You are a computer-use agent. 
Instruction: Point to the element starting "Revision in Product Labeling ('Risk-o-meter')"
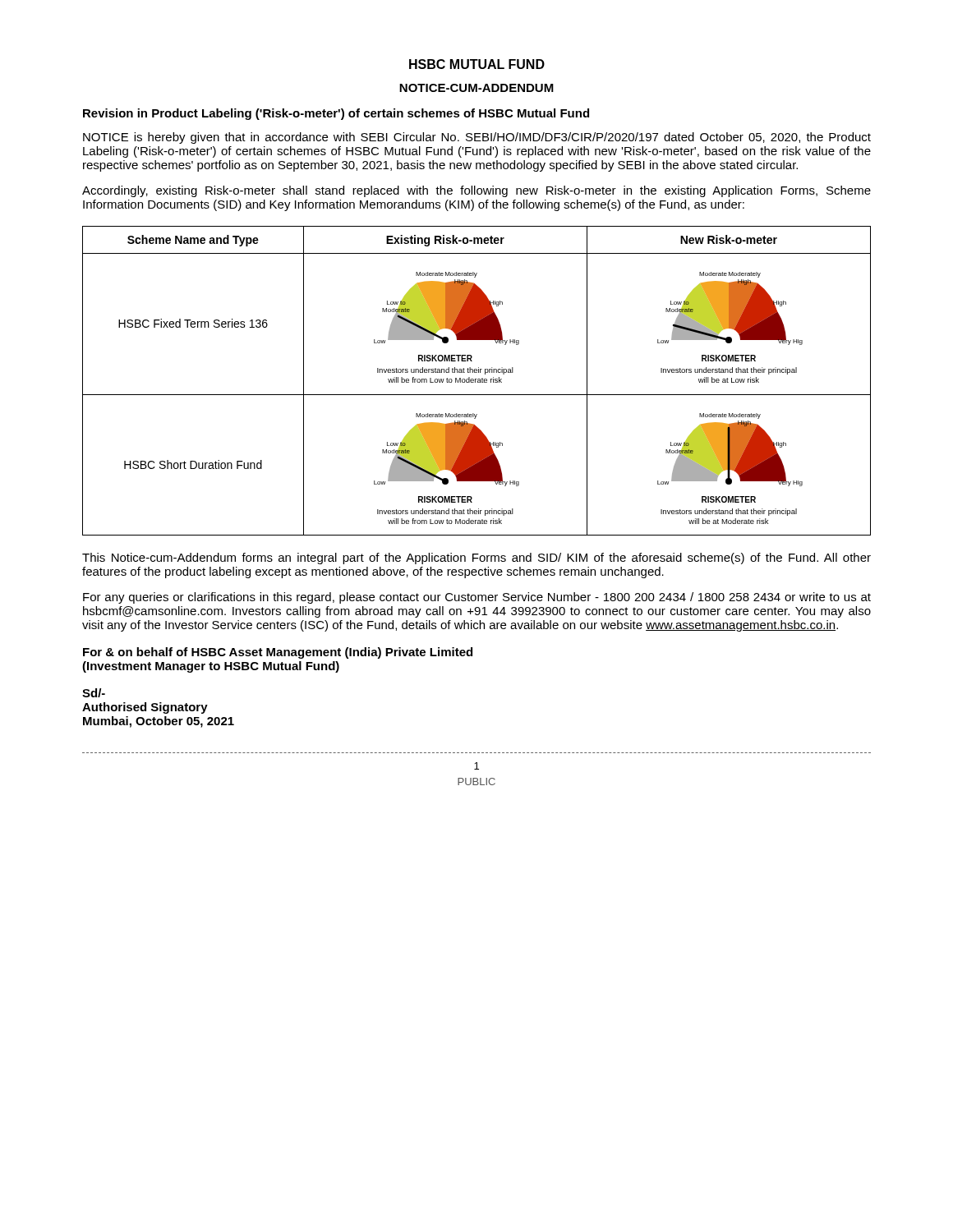pos(336,113)
